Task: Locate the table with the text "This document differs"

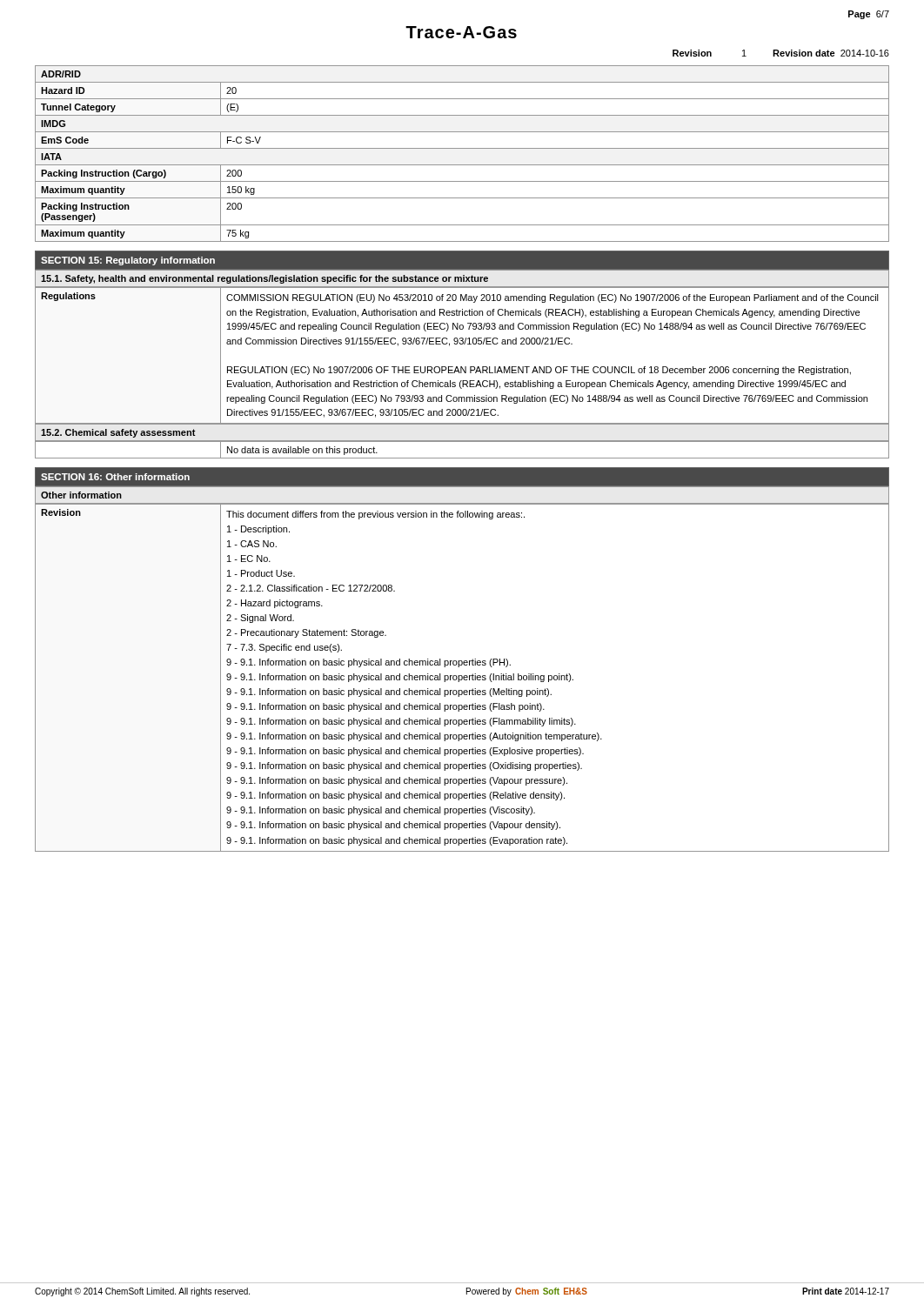Action: pyautogui.click(x=462, y=677)
